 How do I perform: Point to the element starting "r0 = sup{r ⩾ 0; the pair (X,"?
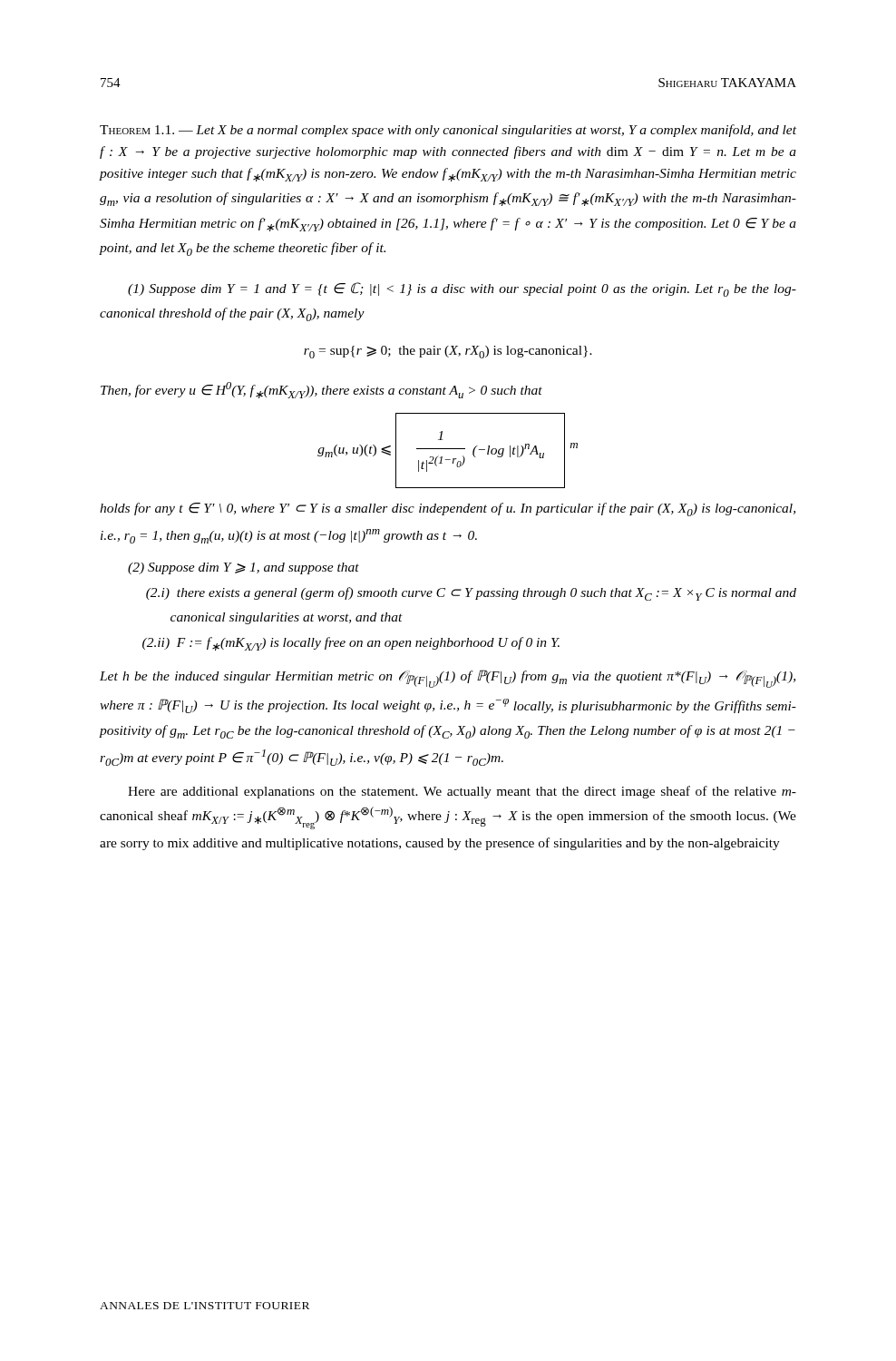pos(448,352)
